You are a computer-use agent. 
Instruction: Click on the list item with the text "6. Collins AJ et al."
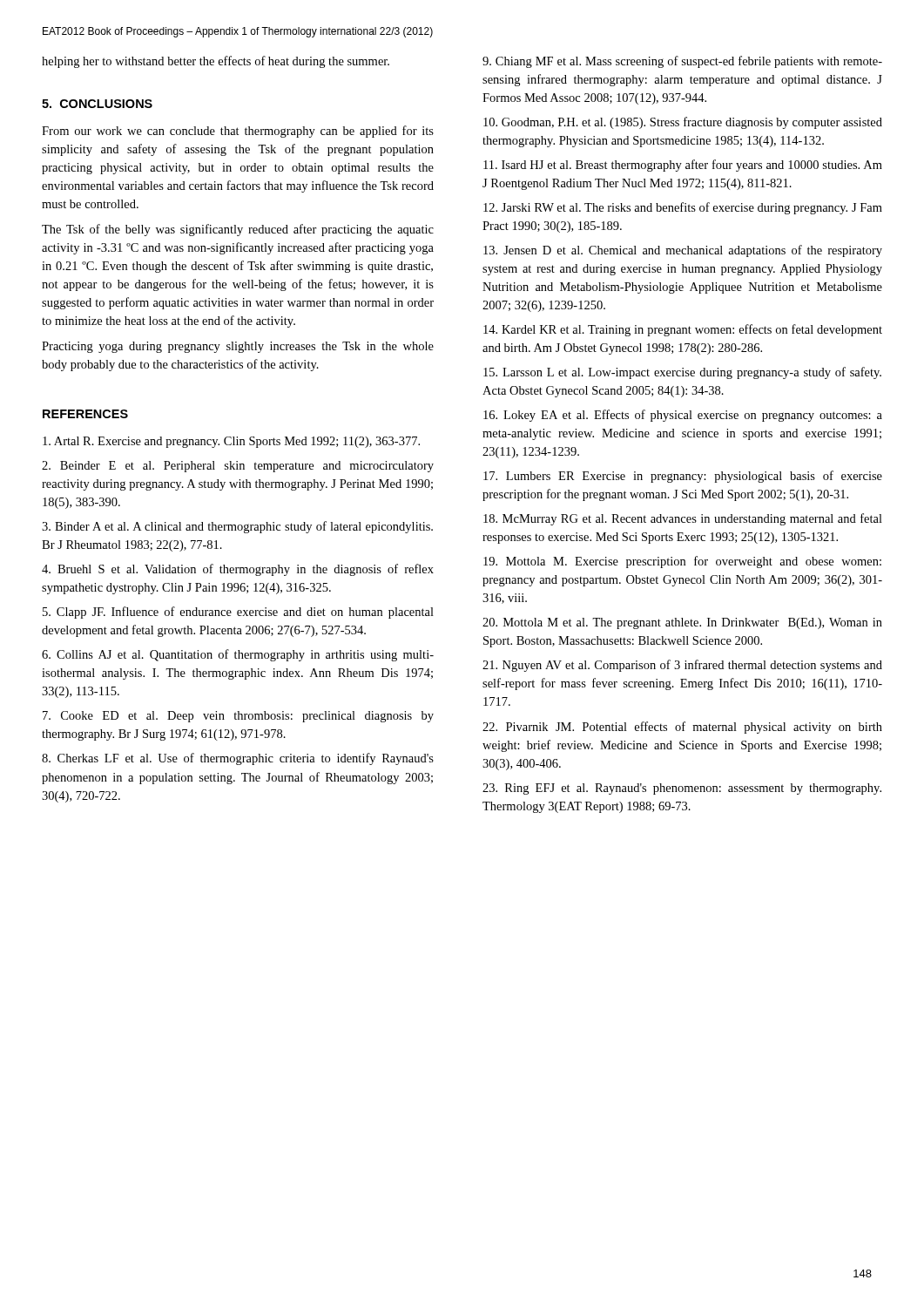[238, 673]
